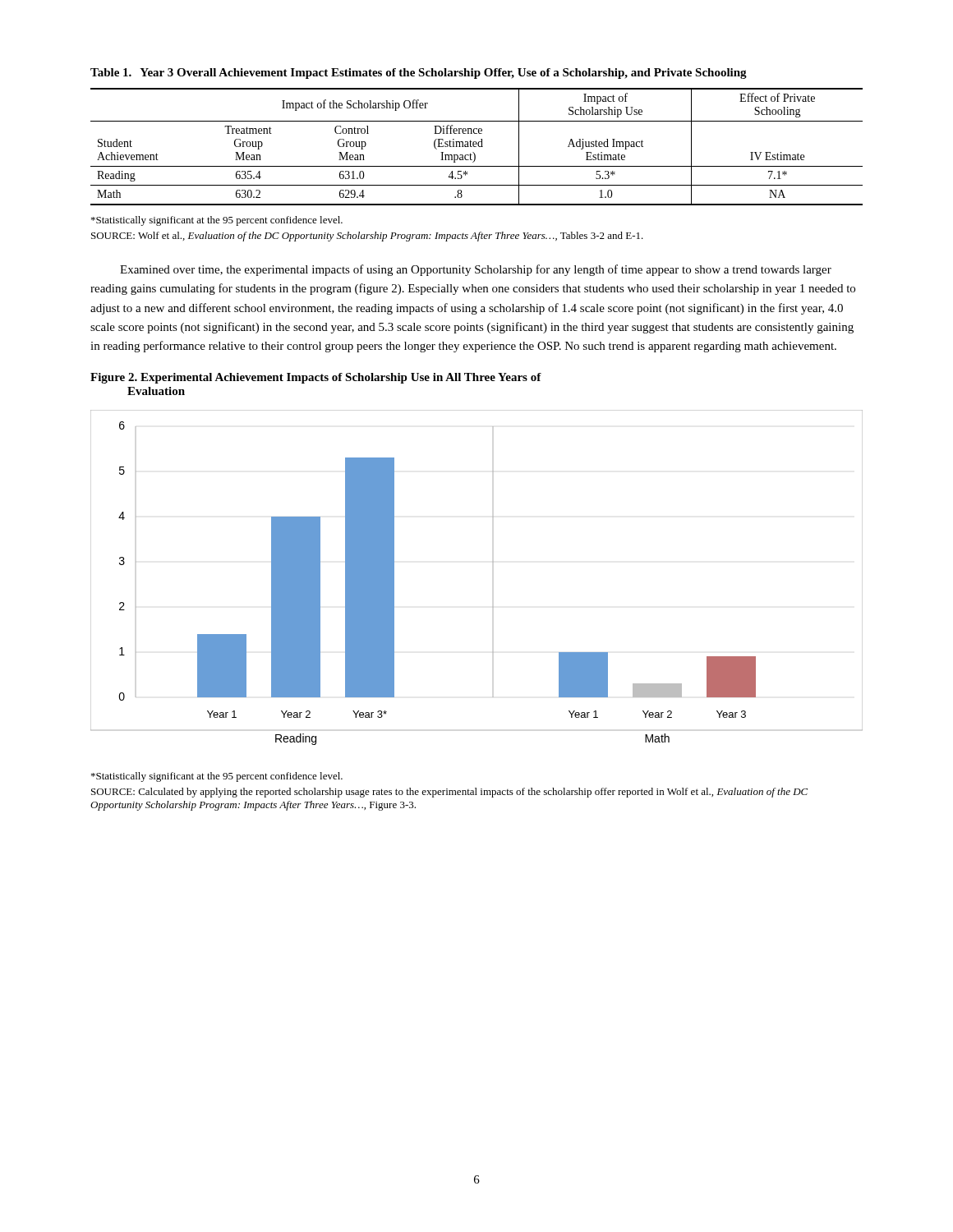
Task: Find the footnote that reads "SOURCE: Wolf et al., Evaluation of the DC"
Action: [x=367, y=235]
